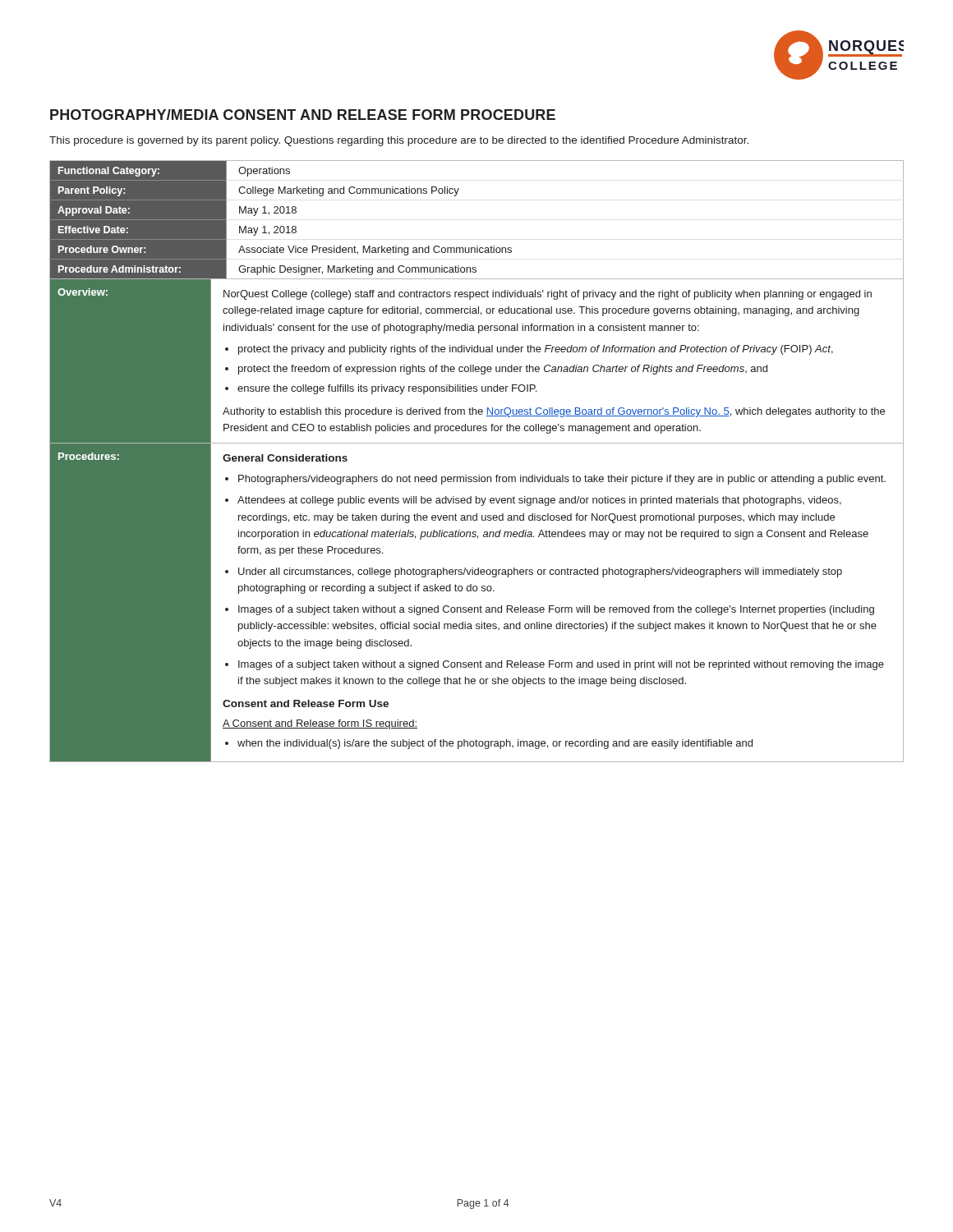
Task: Click the logo
Action: coord(838,57)
